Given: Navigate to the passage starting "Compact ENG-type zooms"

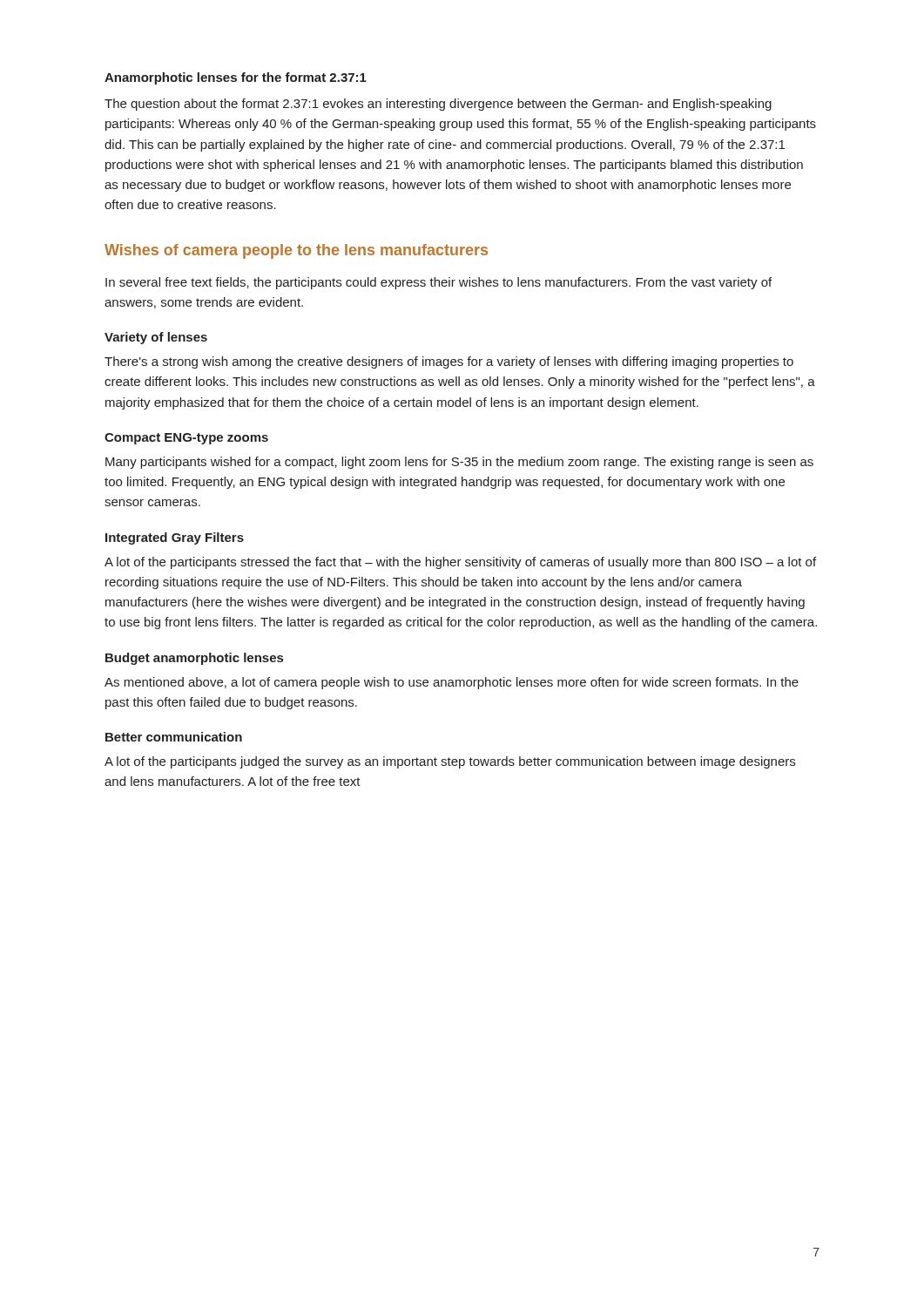Looking at the screenshot, I should (x=187, y=437).
